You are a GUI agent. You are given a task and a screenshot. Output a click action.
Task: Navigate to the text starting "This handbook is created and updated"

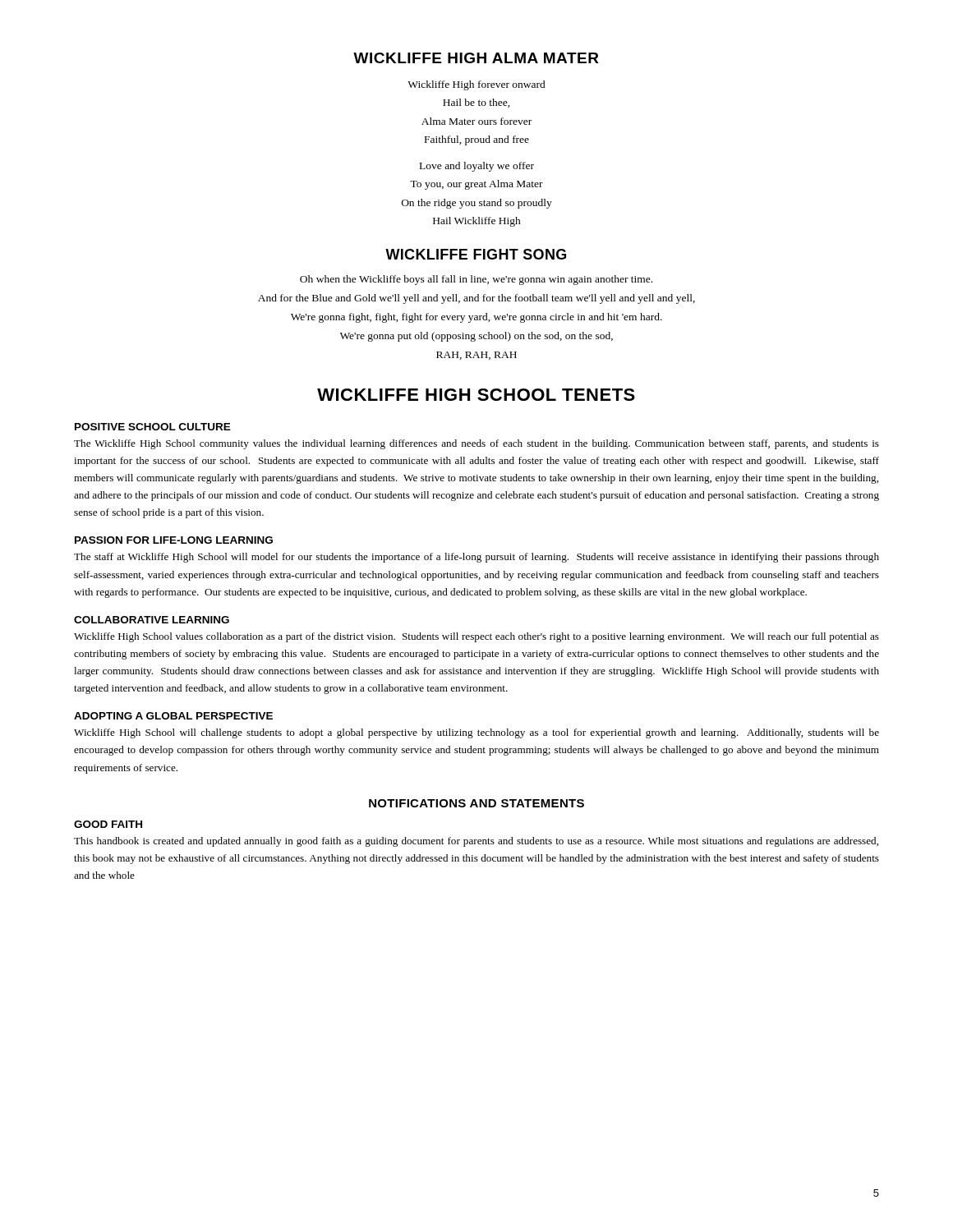point(476,858)
